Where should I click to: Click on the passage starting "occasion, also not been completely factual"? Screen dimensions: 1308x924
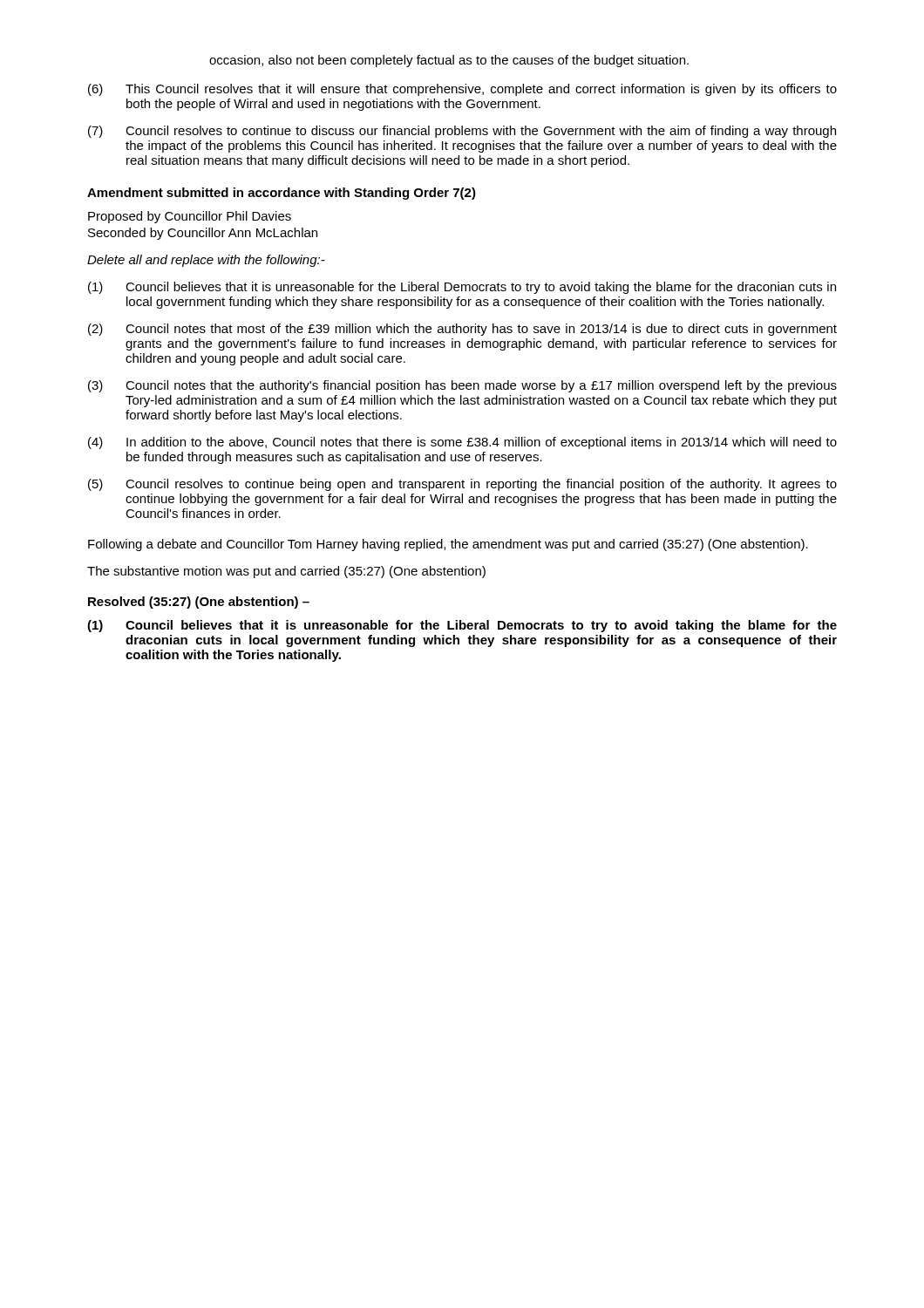coord(449,60)
